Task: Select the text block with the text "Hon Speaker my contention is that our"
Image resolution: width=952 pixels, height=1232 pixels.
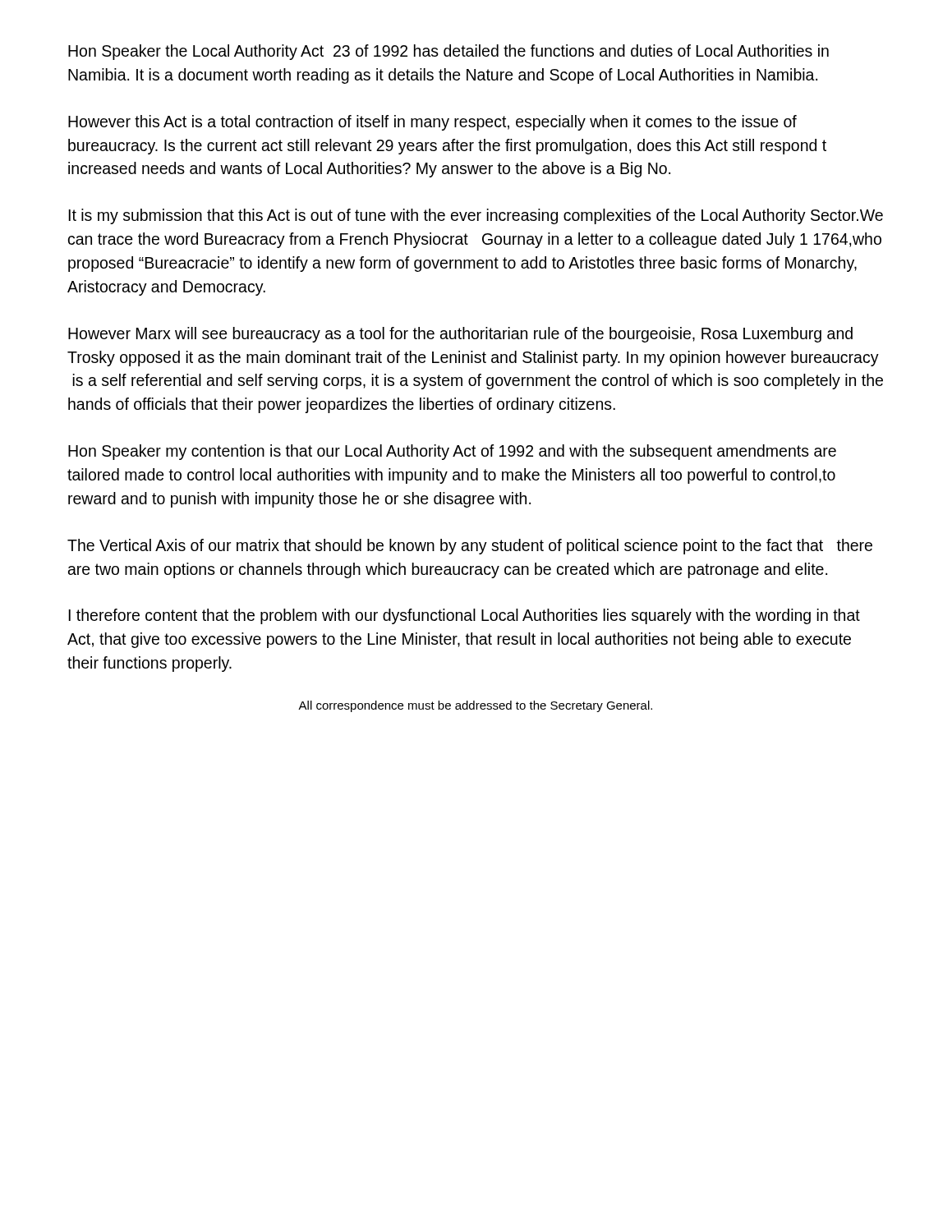Action: (452, 475)
